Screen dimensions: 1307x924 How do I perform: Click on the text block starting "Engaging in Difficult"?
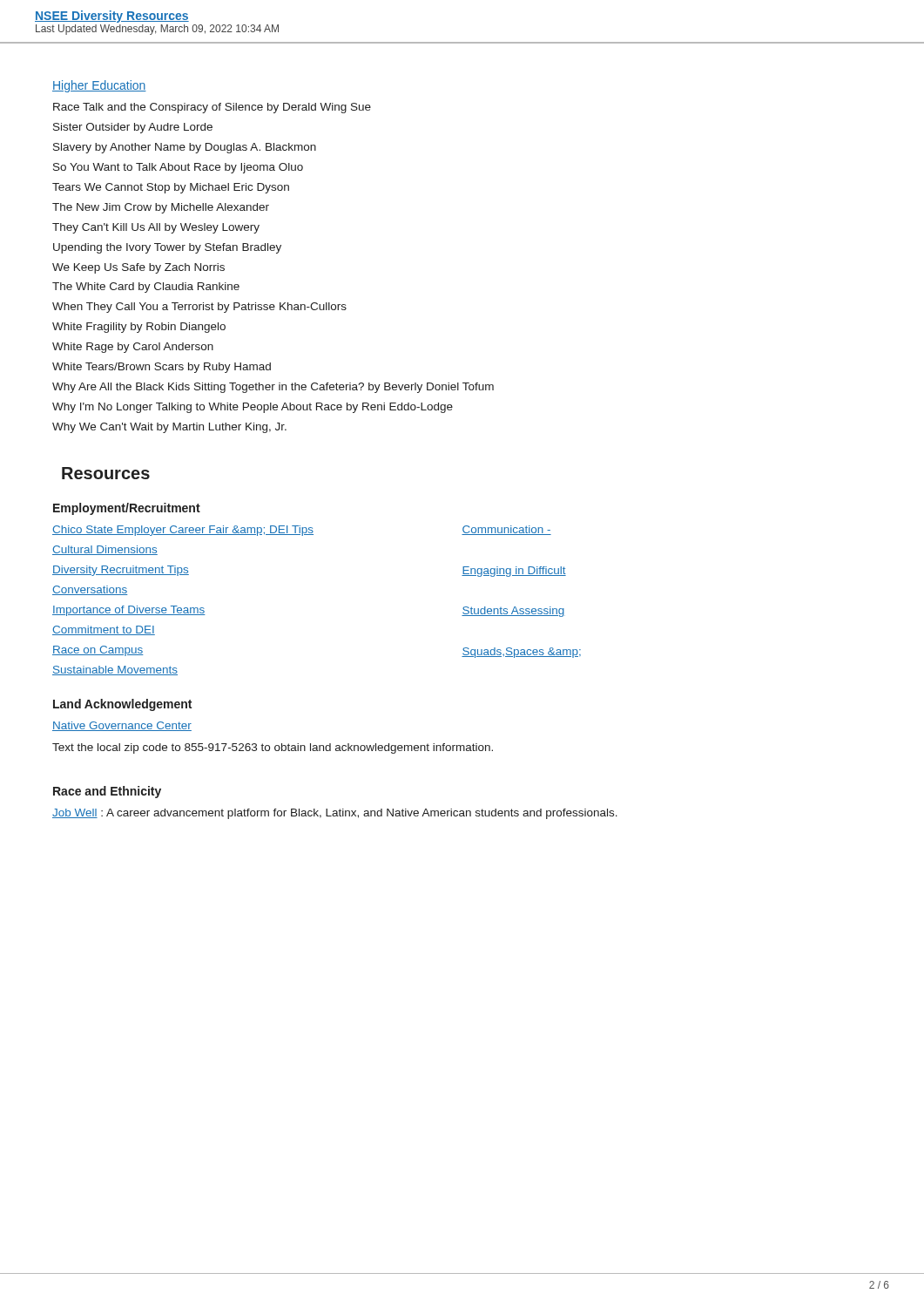point(514,572)
